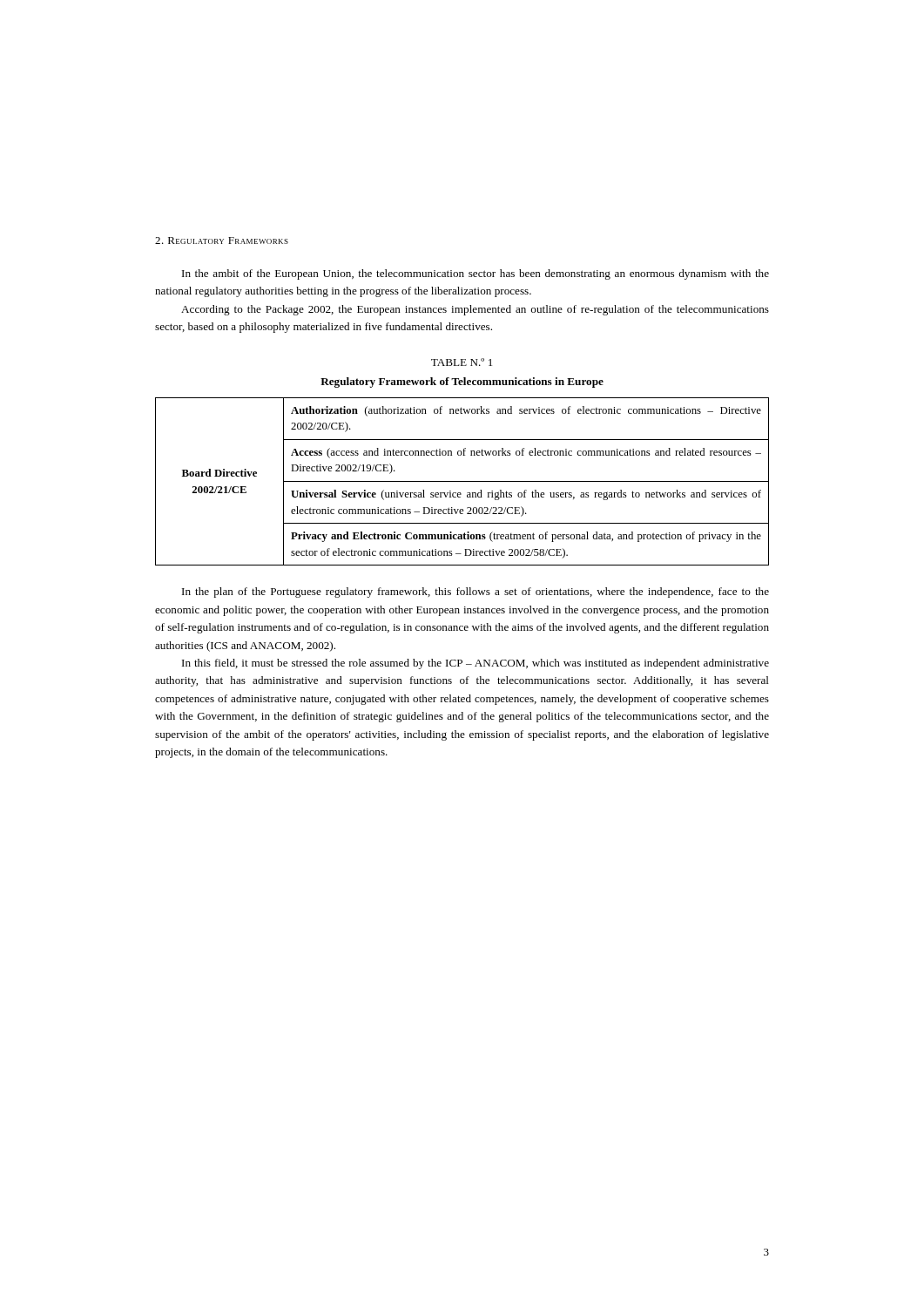
Task: Find the block on this page that starts "In the plan of"
Action: tap(462, 618)
